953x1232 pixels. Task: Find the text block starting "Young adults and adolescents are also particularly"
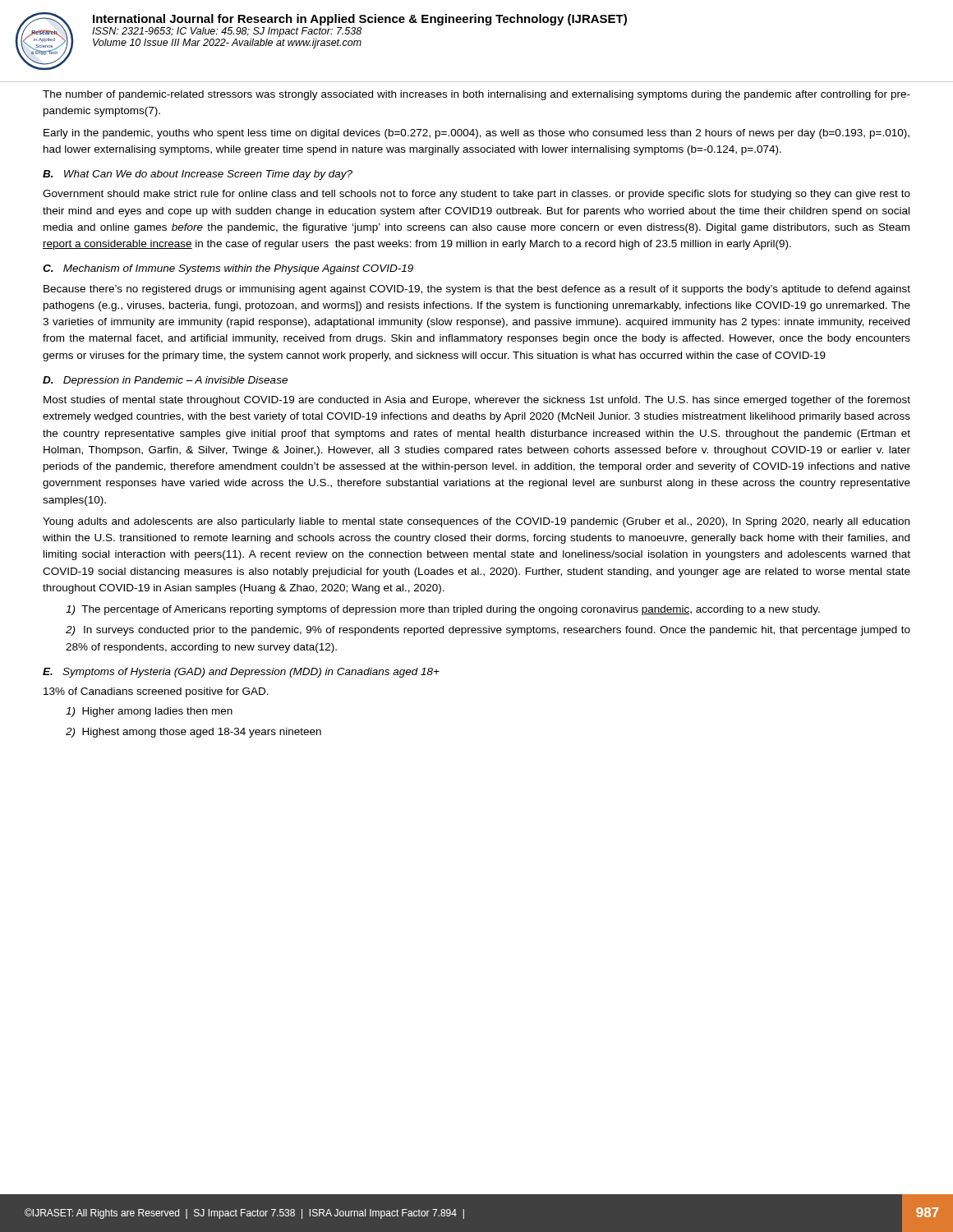[476, 555]
